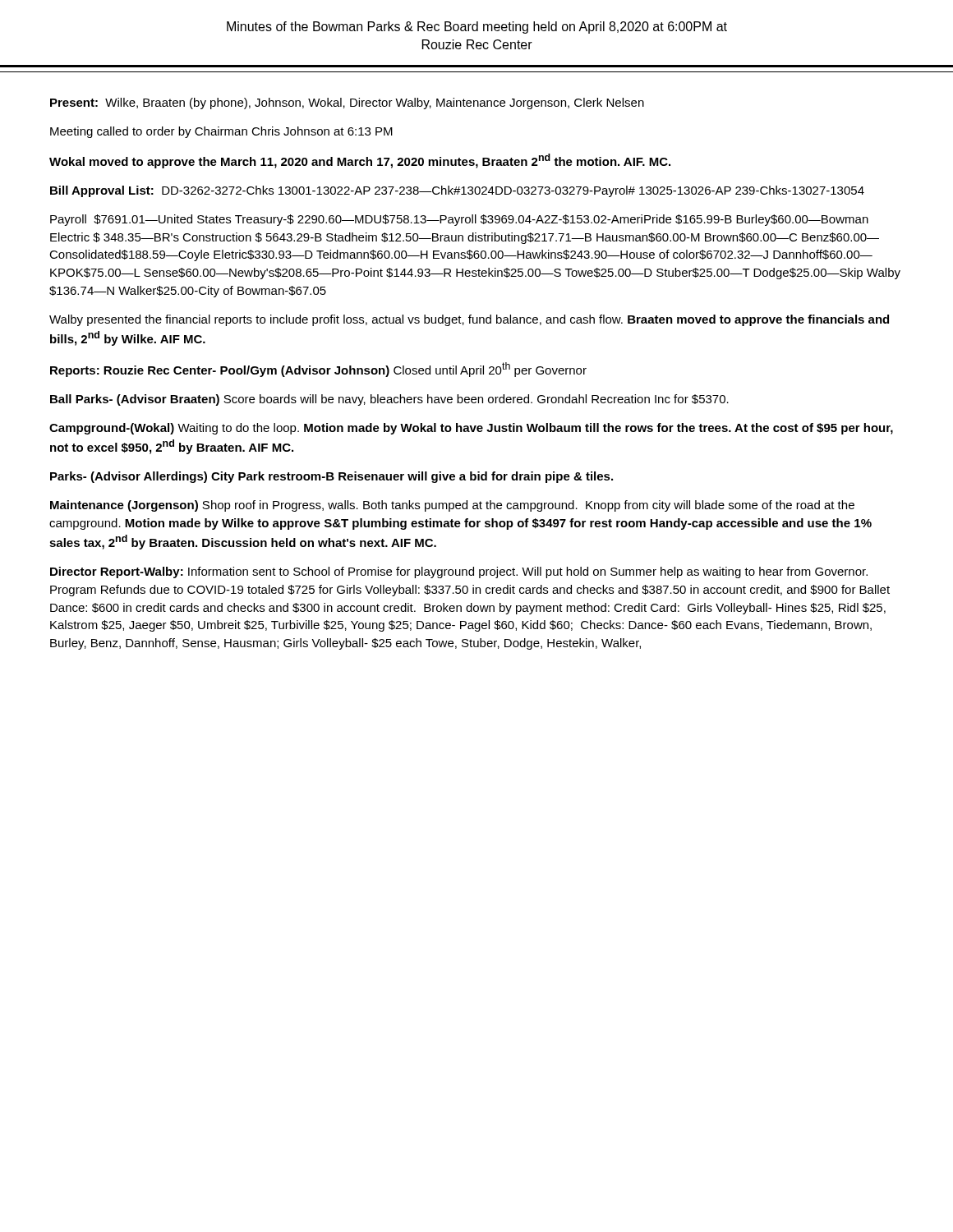This screenshot has height=1232, width=953.
Task: Select the region starting "Walby presented the financial reports to include"
Action: 470,329
